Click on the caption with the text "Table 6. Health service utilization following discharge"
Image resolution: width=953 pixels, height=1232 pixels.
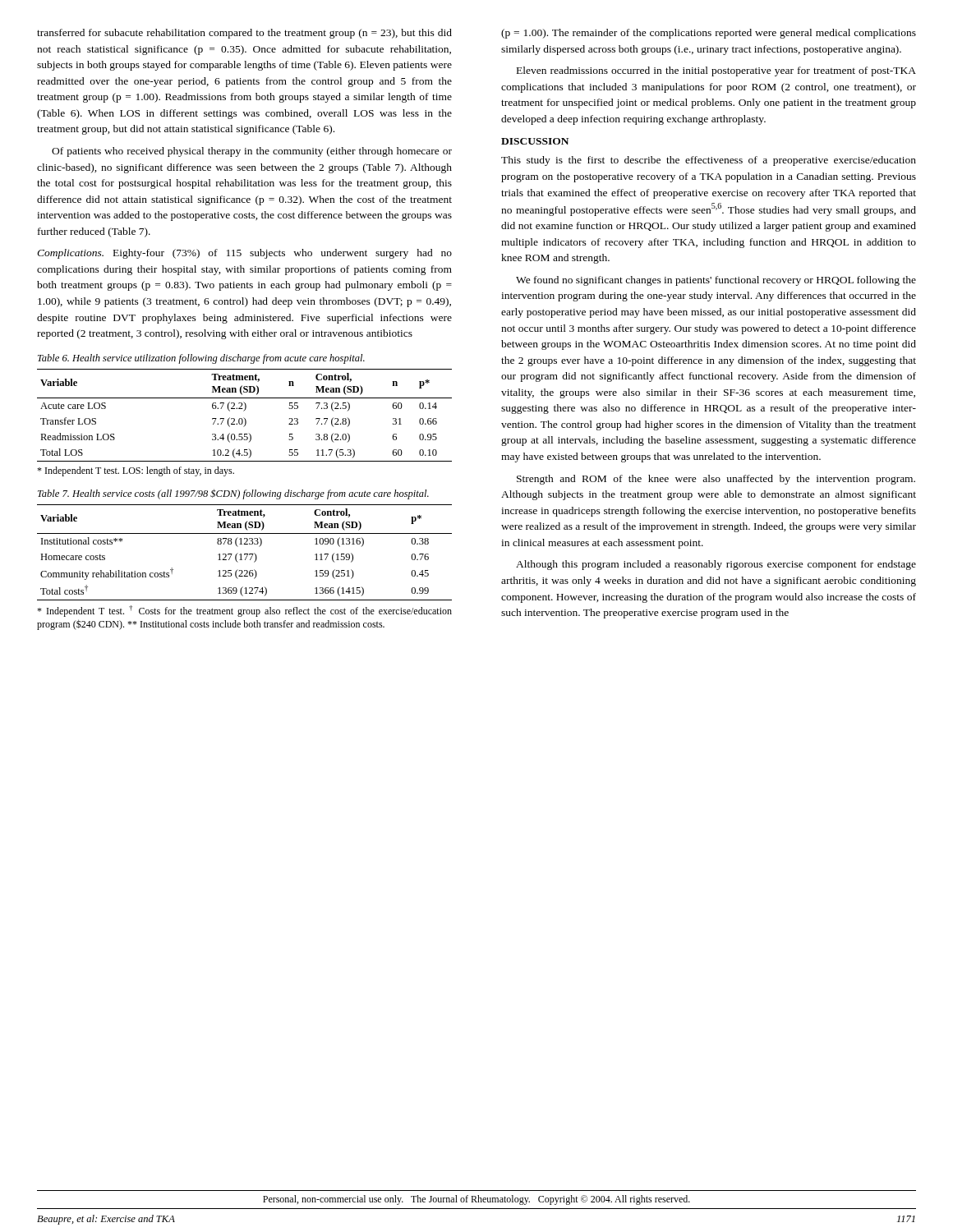click(244, 358)
